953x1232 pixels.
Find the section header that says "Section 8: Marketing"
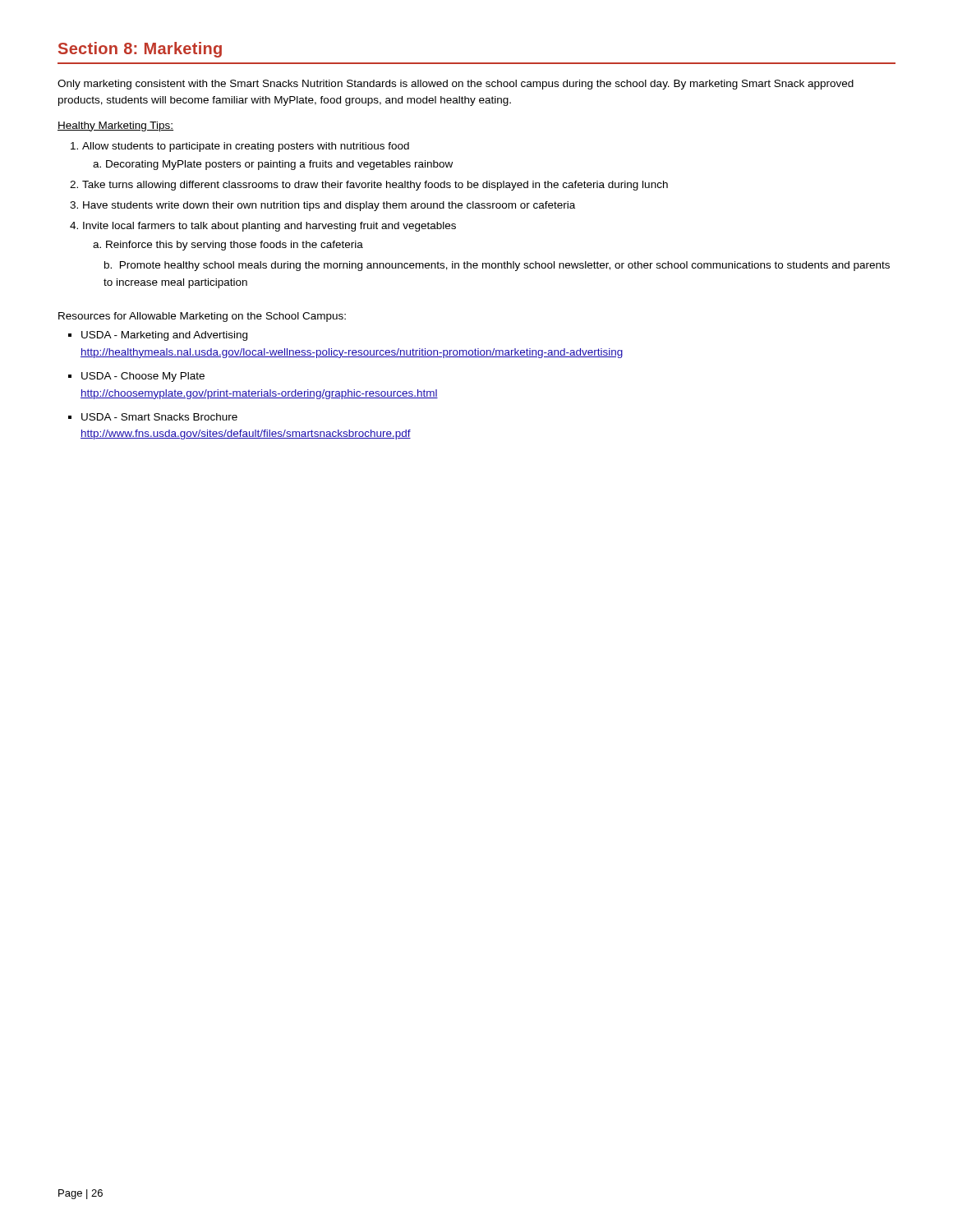pos(140,48)
